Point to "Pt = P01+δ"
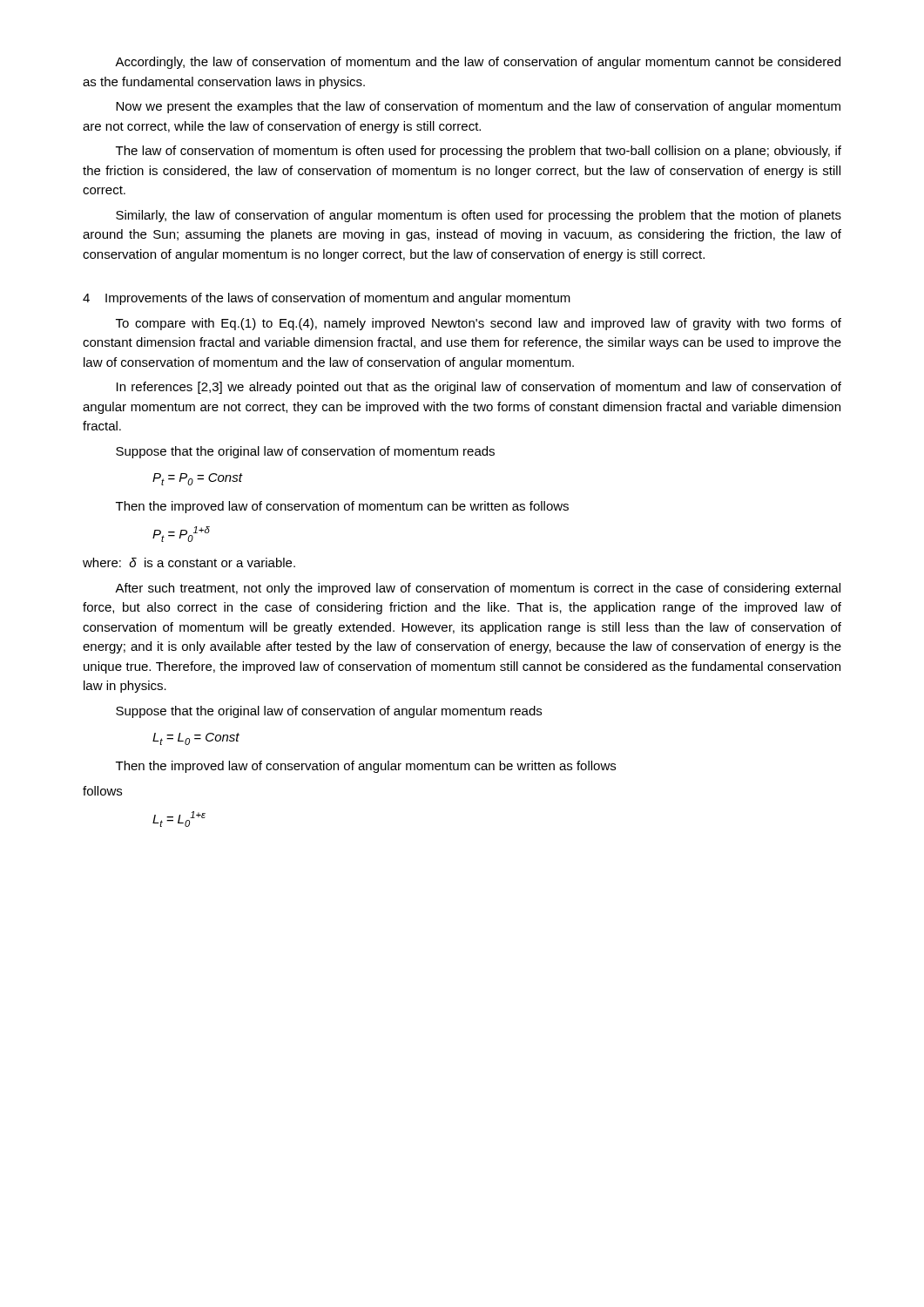Image resolution: width=924 pixels, height=1307 pixels. click(x=181, y=534)
